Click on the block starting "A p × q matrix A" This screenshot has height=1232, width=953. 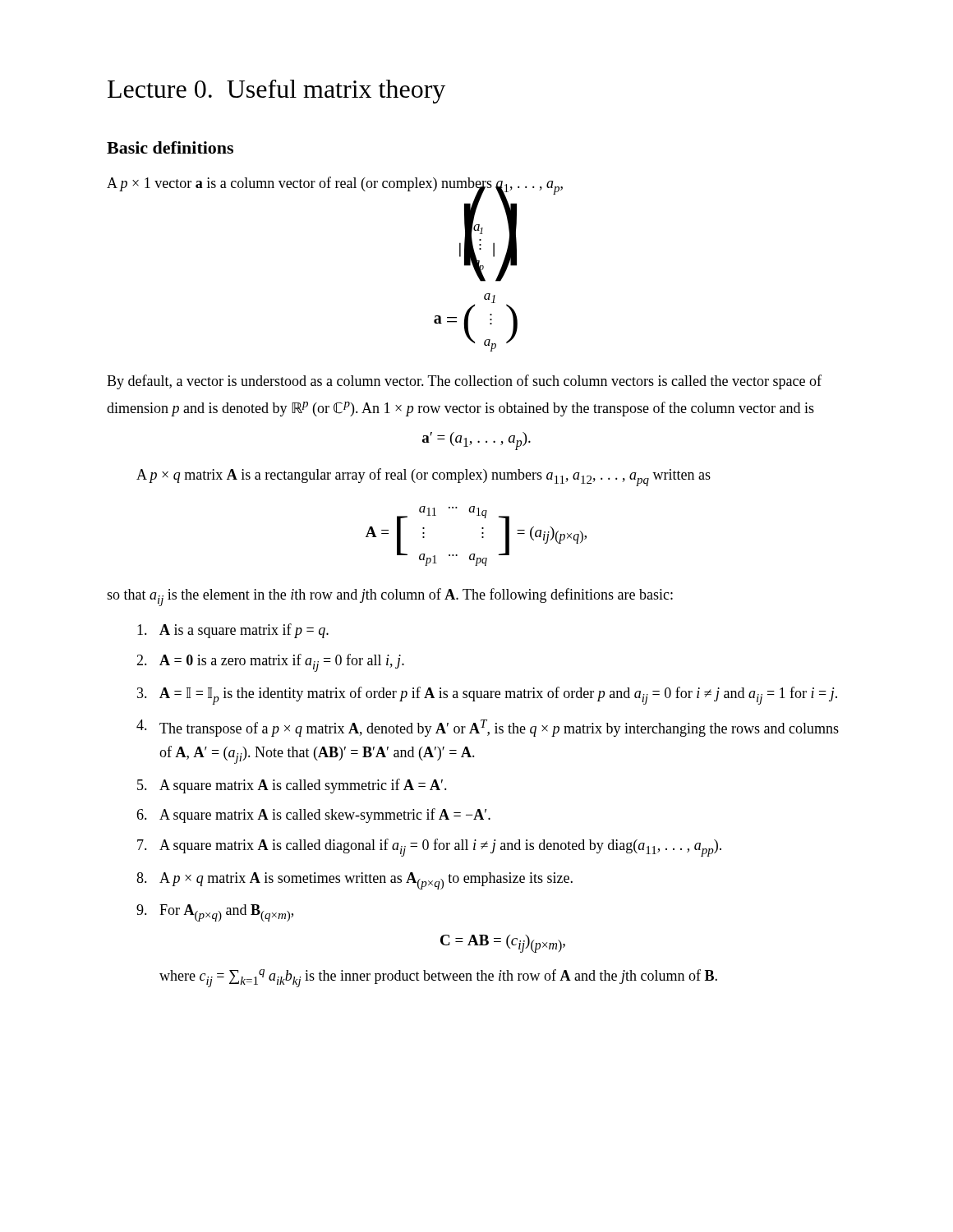pyautogui.click(x=423, y=476)
